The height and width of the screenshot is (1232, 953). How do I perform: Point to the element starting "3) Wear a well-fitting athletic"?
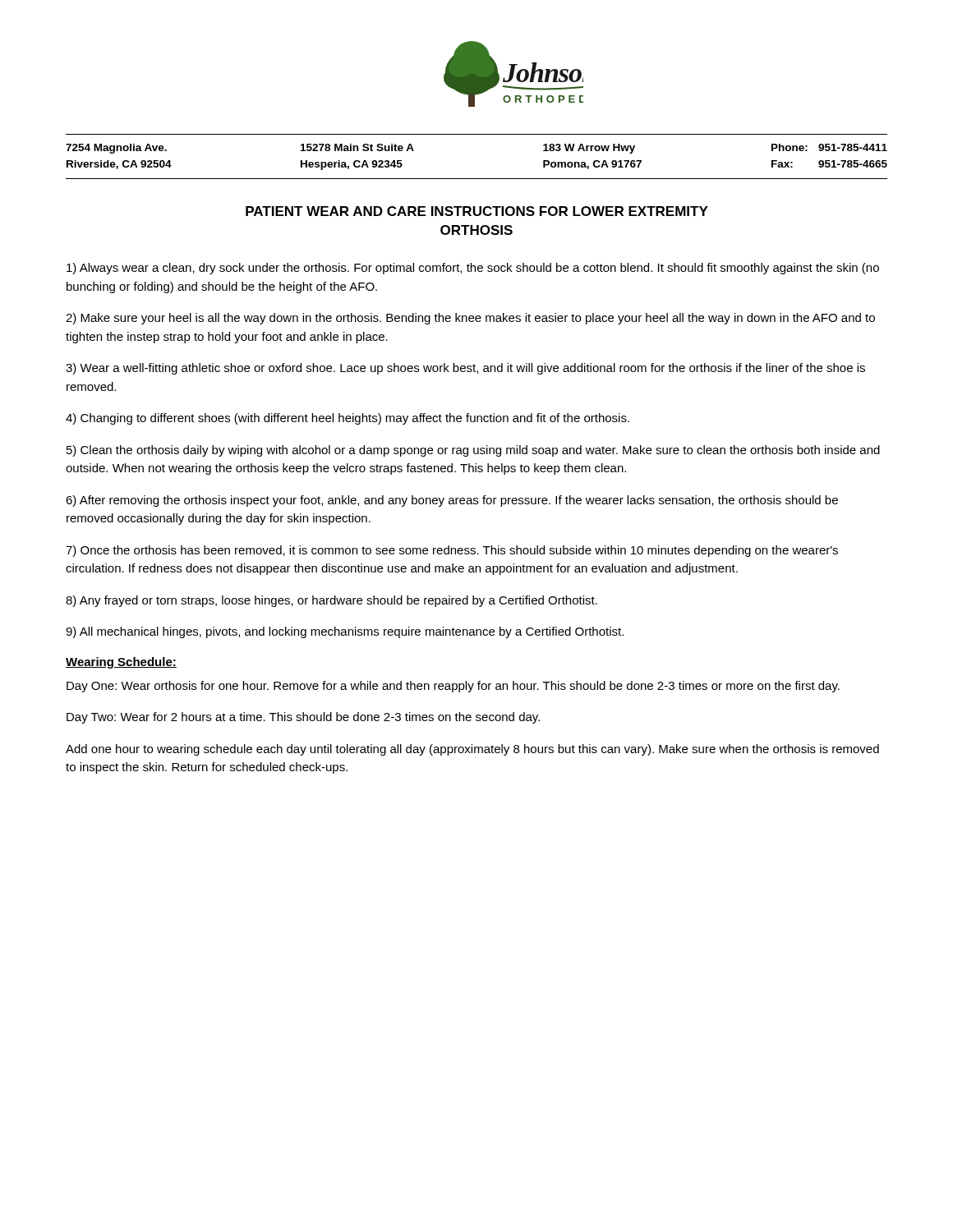click(x=466, y=377)
